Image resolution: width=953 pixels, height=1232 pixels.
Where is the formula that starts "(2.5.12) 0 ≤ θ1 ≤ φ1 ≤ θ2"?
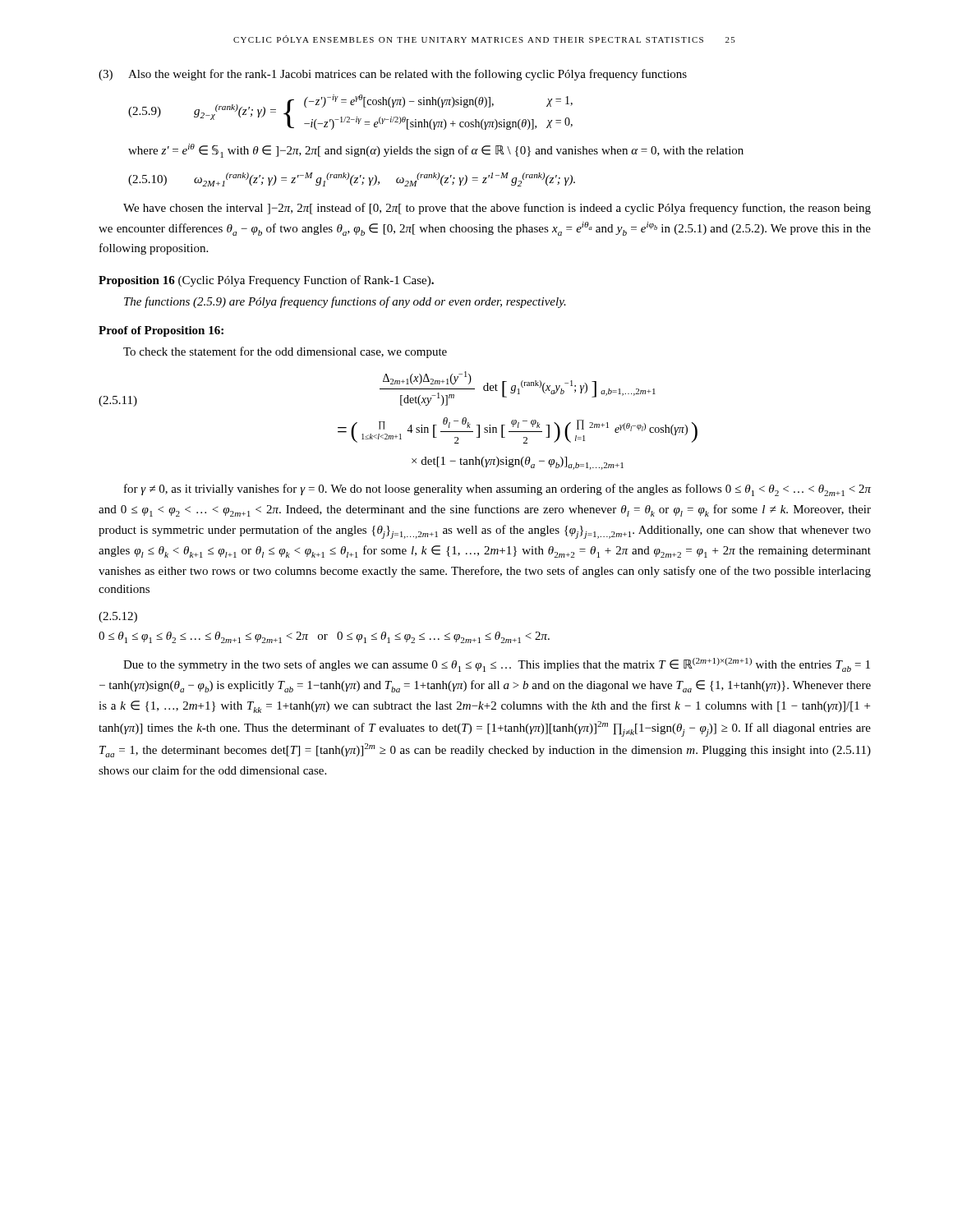[x=485, y=627]
